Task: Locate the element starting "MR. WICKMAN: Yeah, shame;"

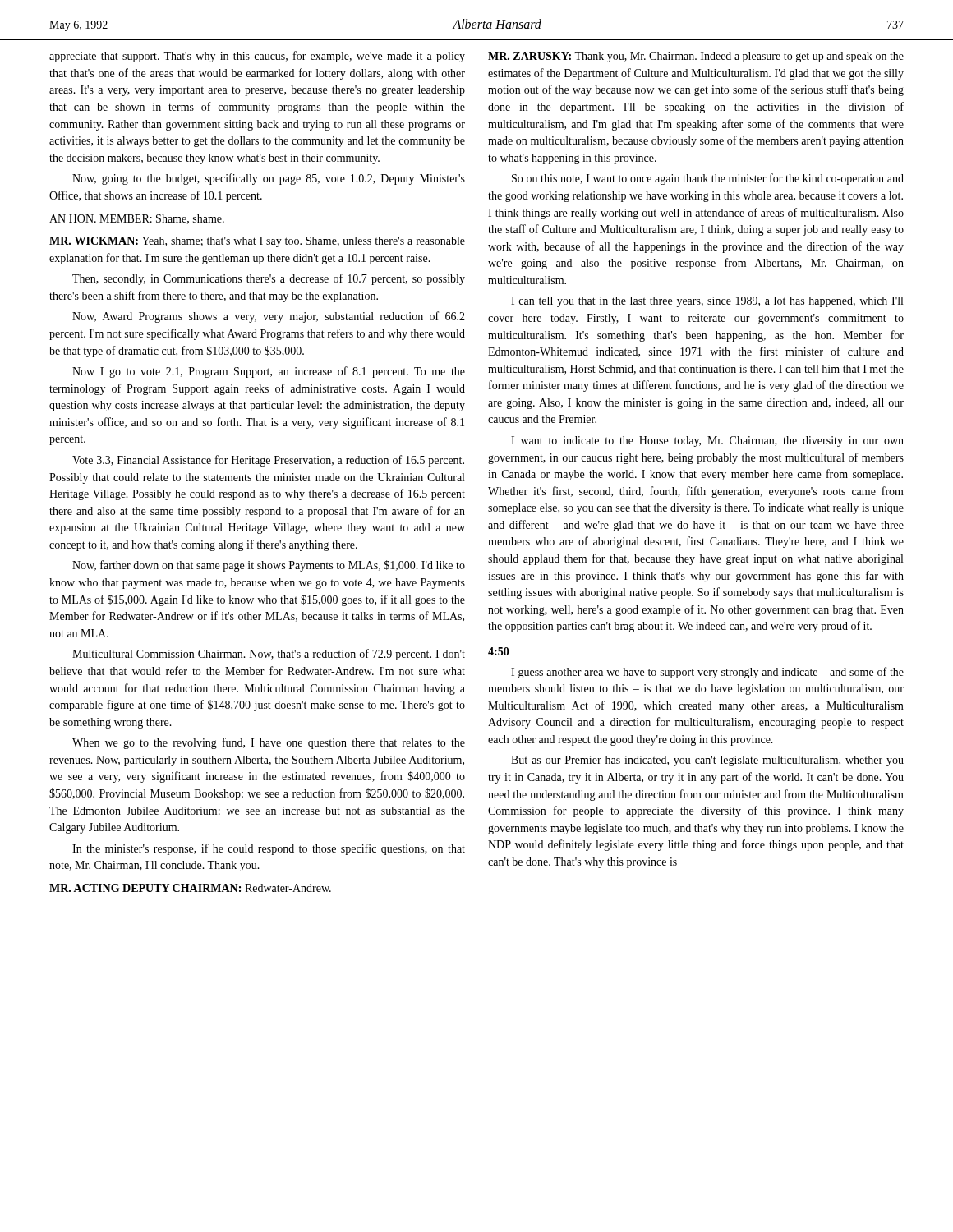Action: 257,250
